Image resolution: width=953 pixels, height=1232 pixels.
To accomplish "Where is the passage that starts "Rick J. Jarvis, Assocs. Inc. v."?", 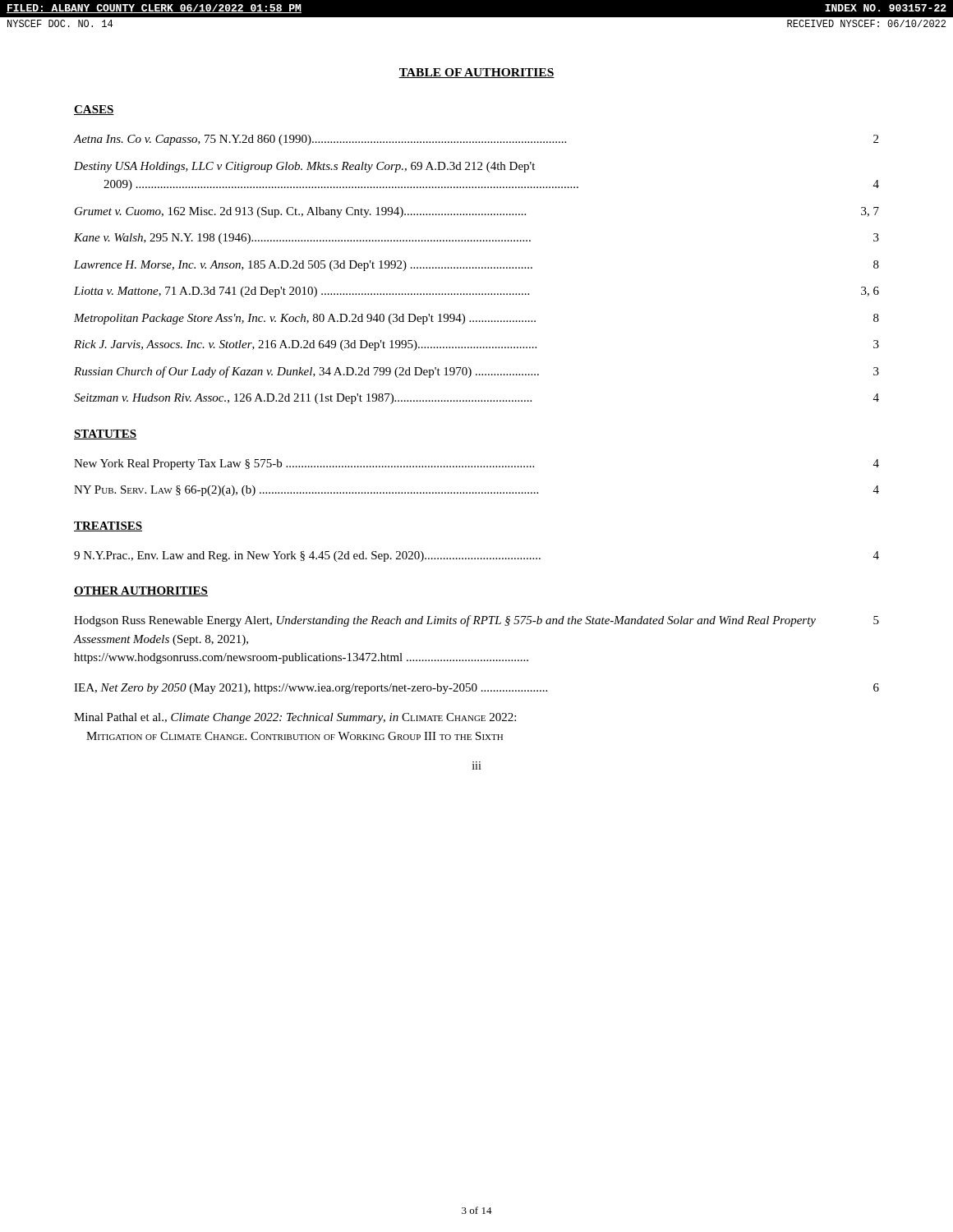I will pyautogui.click(x=476, y=344).
